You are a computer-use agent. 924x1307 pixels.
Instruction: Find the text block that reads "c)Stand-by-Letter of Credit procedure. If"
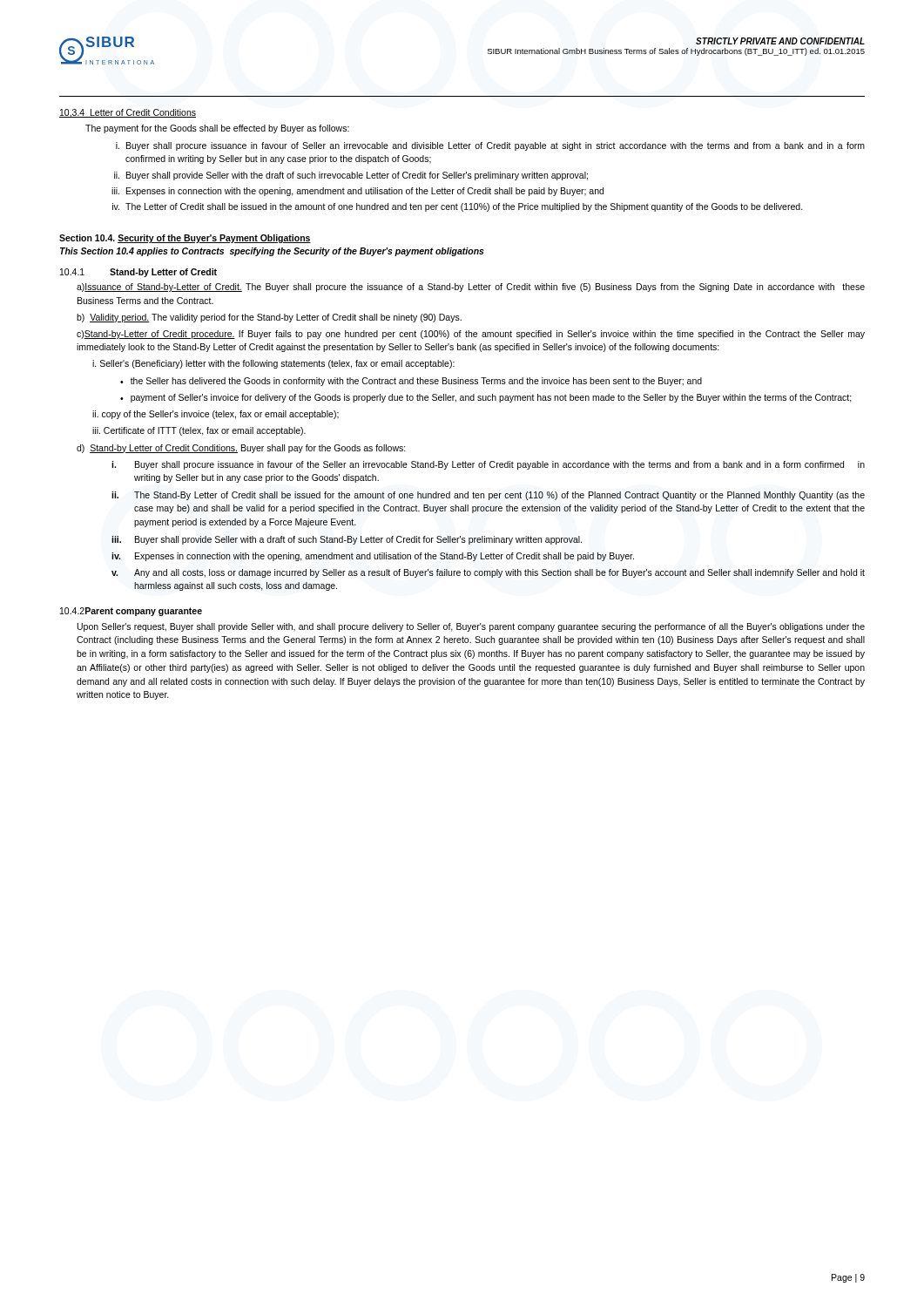pos(471,340)
